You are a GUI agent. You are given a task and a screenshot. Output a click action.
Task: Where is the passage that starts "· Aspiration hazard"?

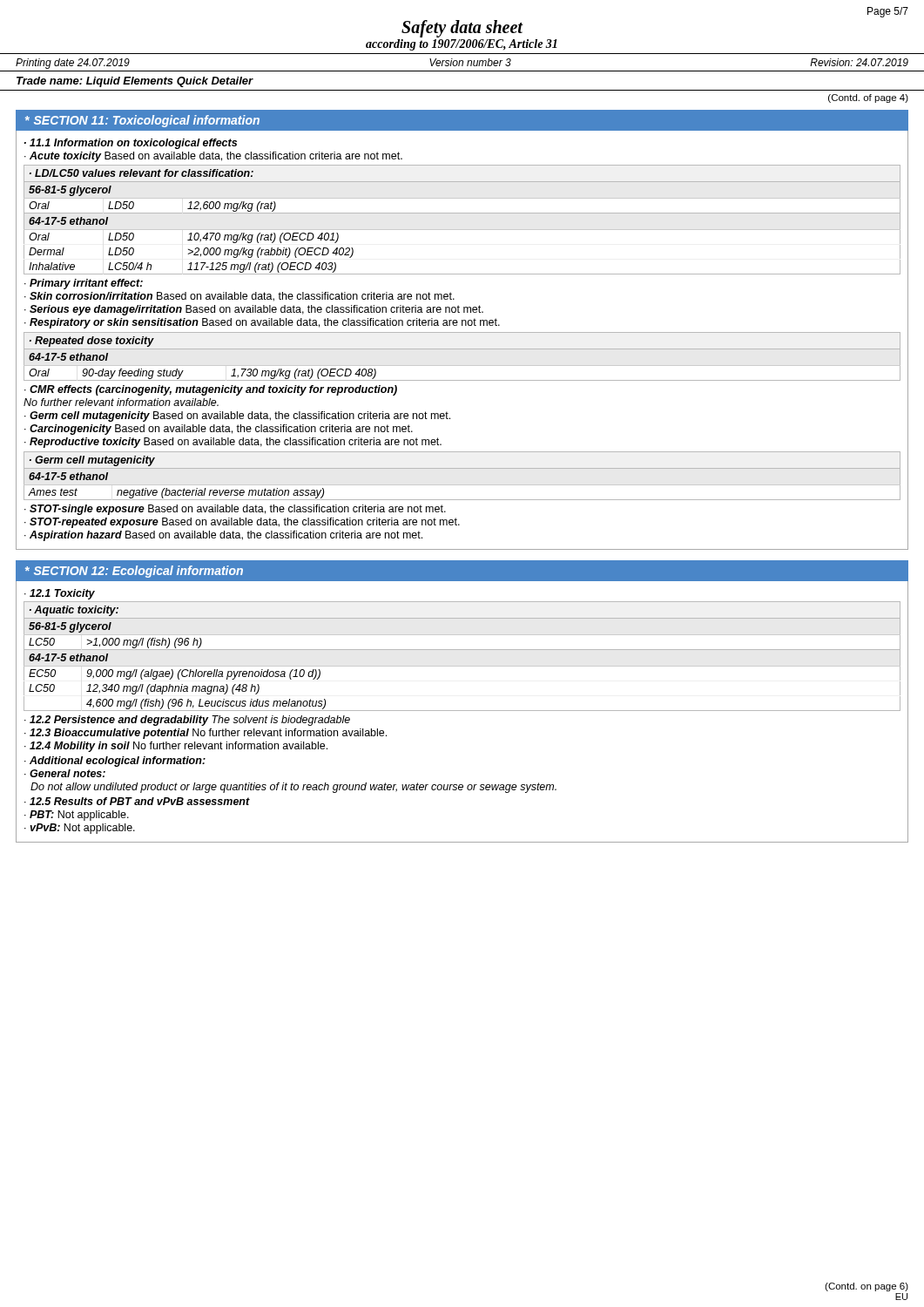[223, 535]
